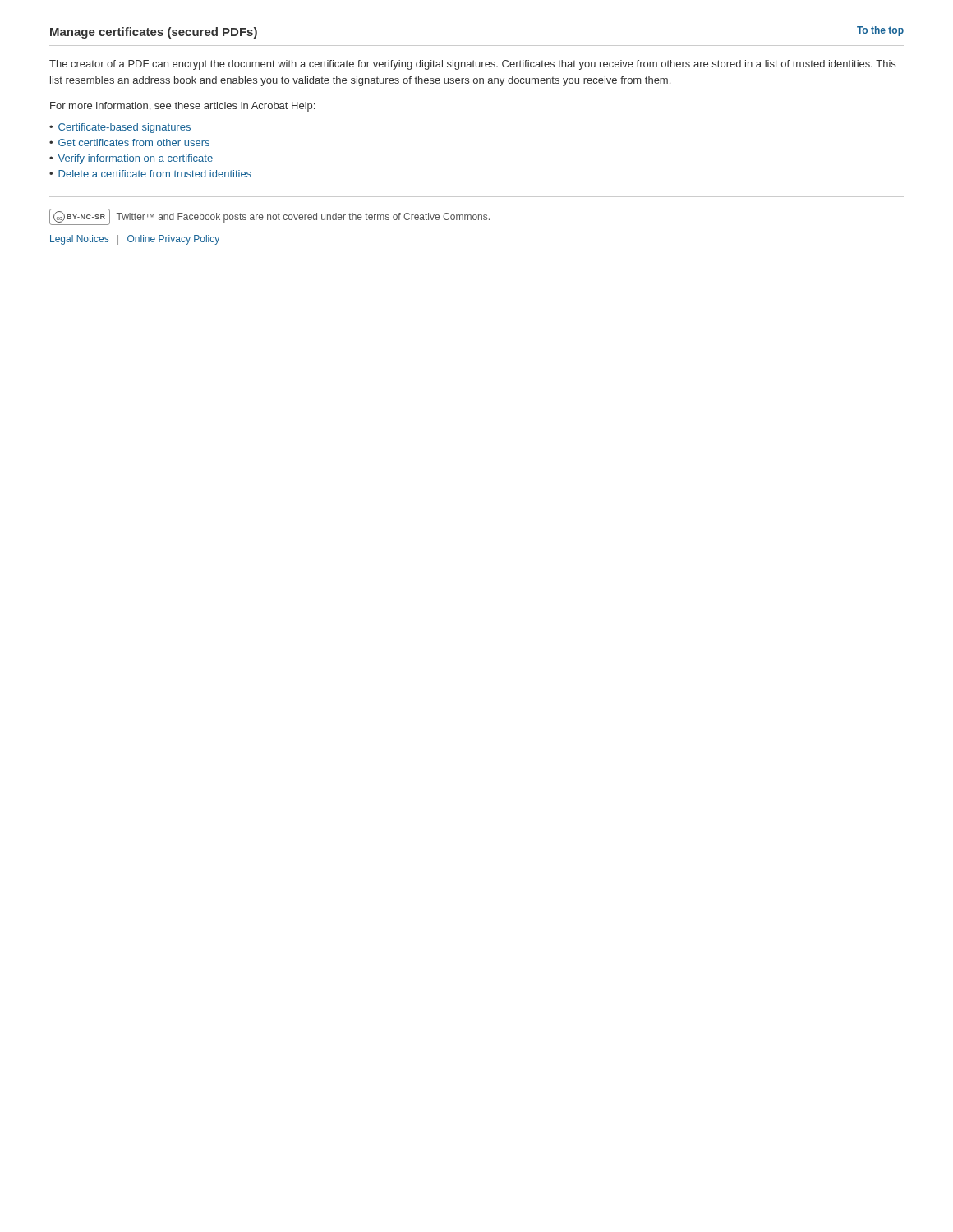953x1232 pixels.
Task: Find the element starting "• Get certificates from other users"
Action: tap(130, 142)
